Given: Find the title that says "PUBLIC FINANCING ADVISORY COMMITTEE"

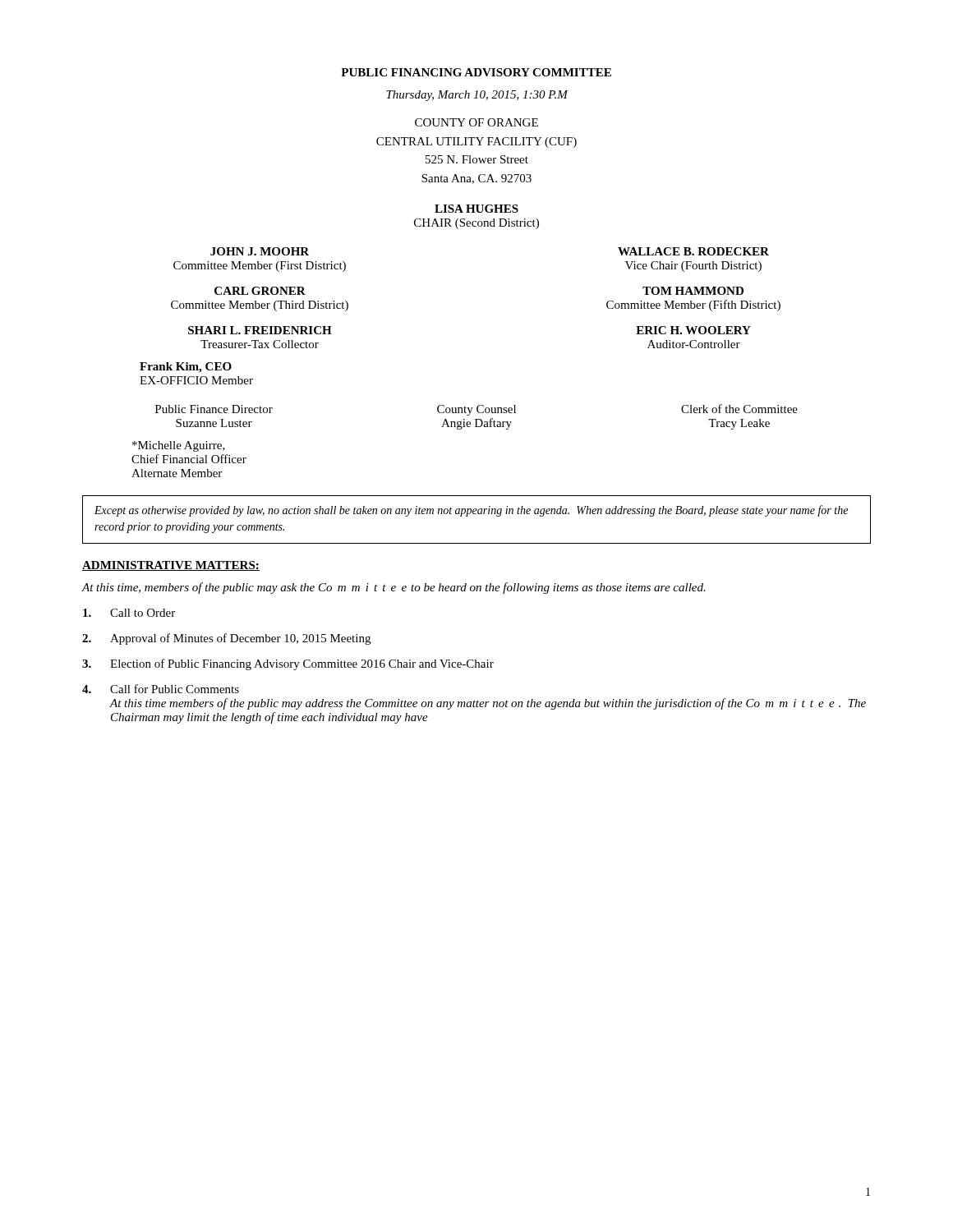Looking at the screenshot, I should [x=476, y=72].
